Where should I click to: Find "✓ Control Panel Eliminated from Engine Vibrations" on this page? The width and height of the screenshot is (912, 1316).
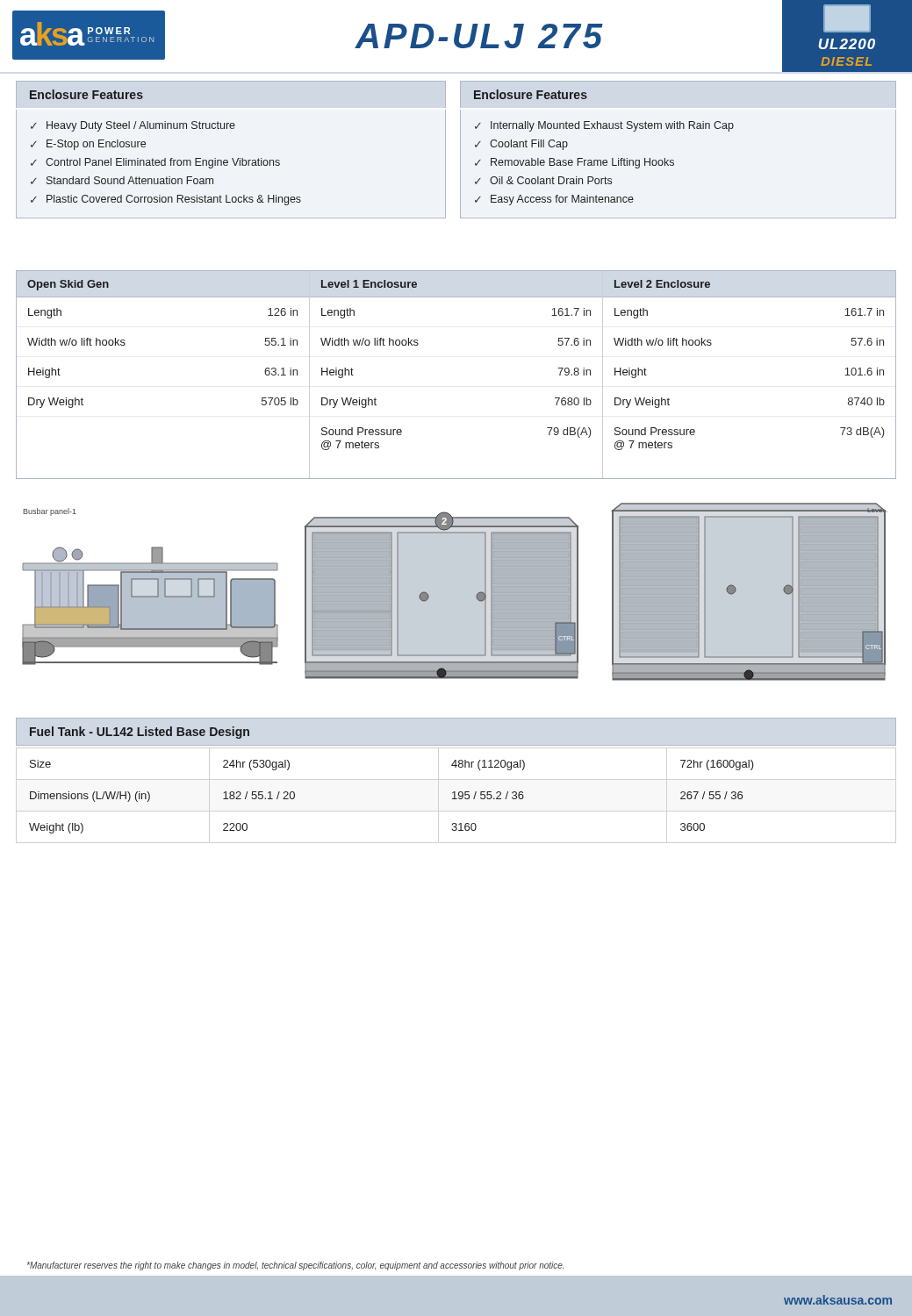coord(155,163)
